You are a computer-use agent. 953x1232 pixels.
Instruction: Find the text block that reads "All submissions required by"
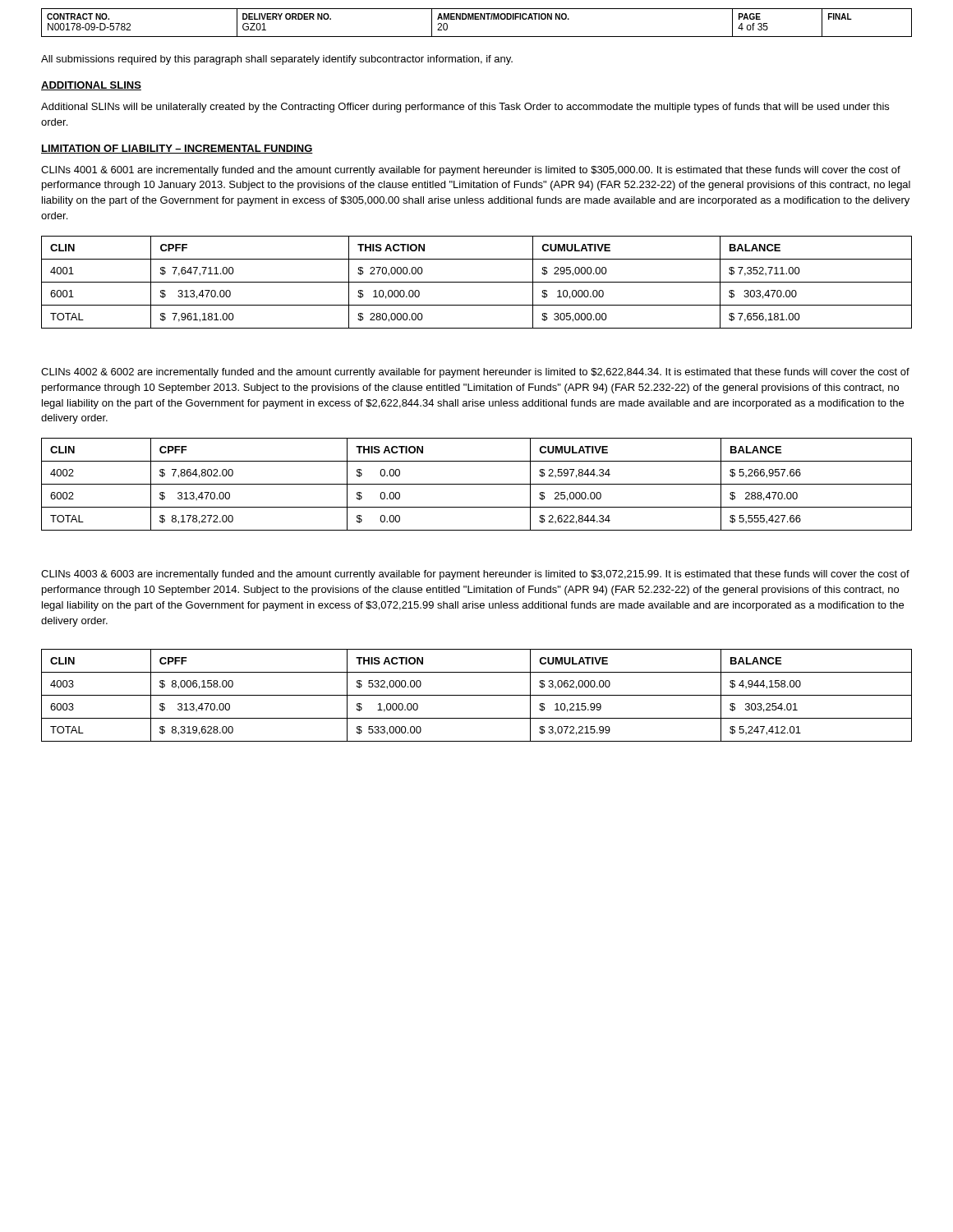coord(277,59)
